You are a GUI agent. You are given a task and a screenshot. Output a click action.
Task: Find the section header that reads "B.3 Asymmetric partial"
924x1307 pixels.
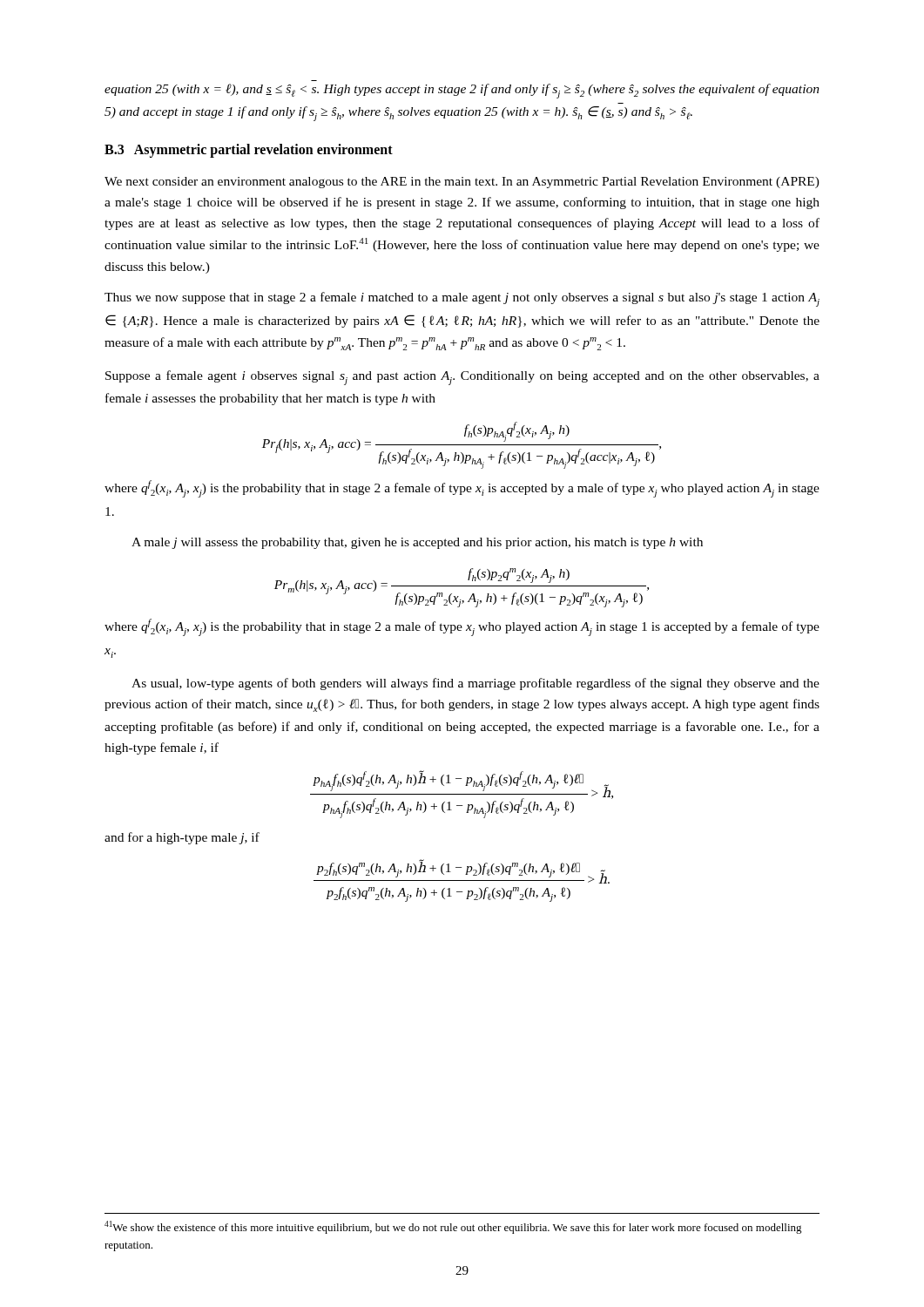coord(248,150)
